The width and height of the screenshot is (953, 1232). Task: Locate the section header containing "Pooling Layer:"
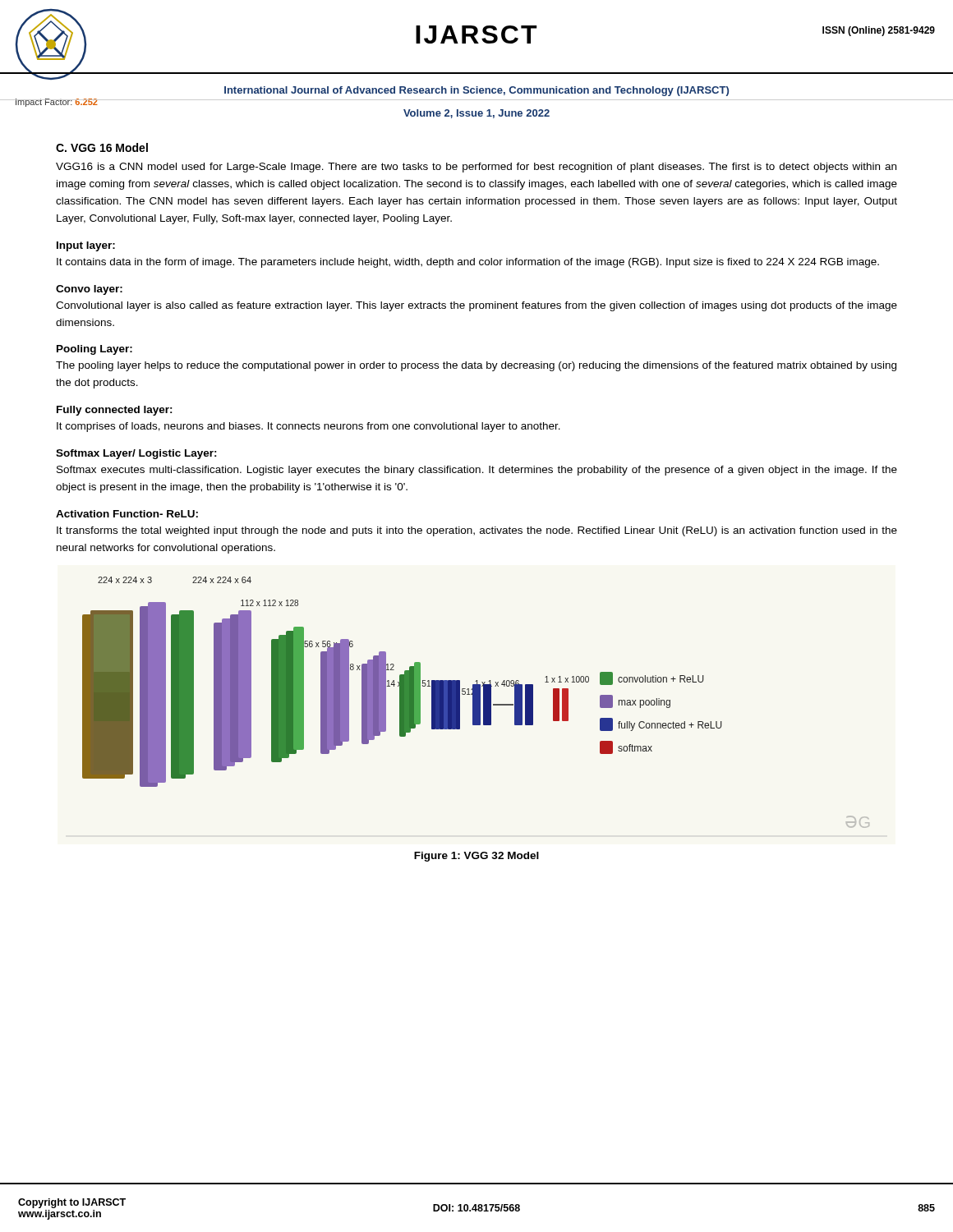[x=94, y=349]
